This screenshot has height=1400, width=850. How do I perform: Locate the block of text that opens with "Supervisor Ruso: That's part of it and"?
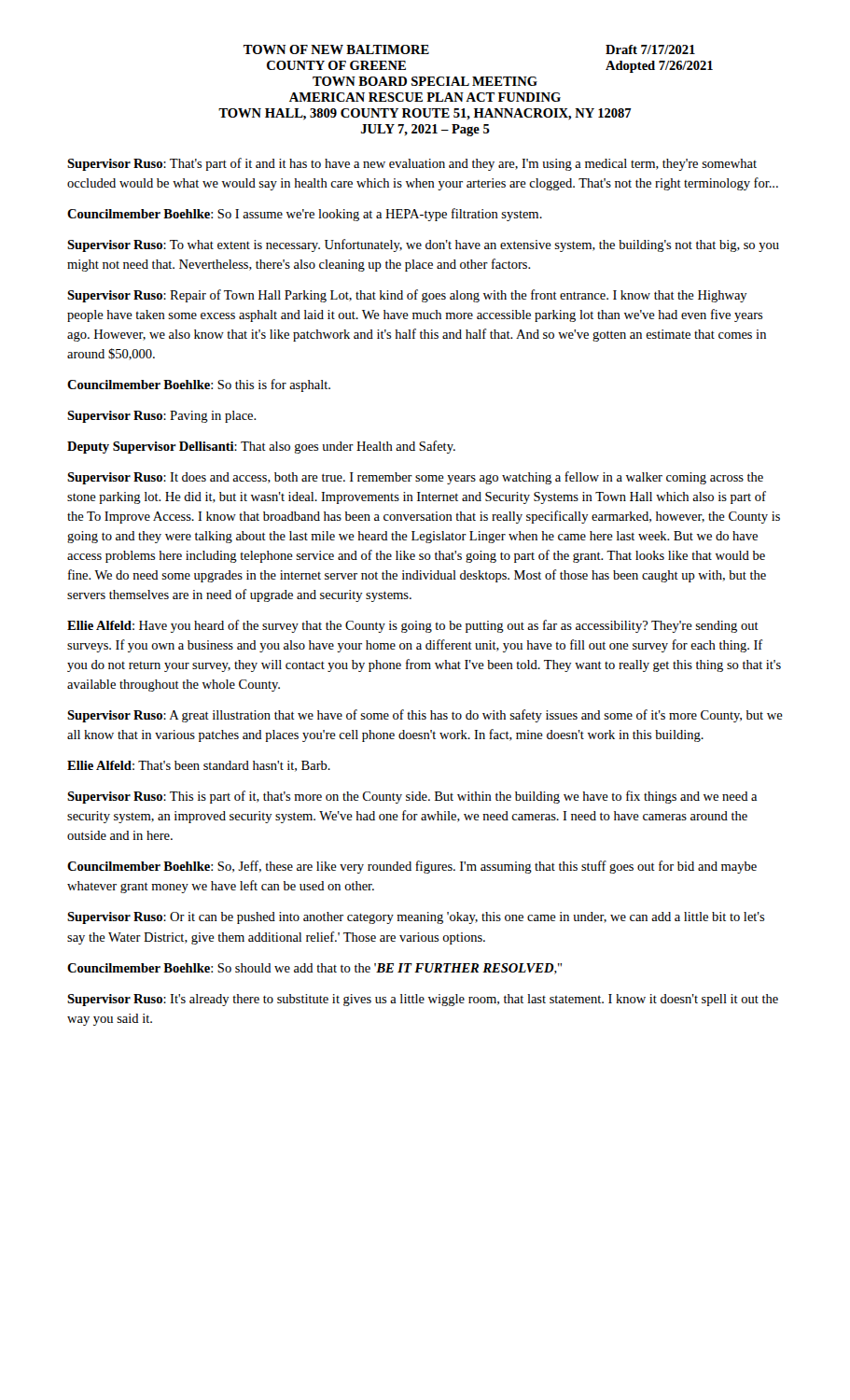click(423, 173)
